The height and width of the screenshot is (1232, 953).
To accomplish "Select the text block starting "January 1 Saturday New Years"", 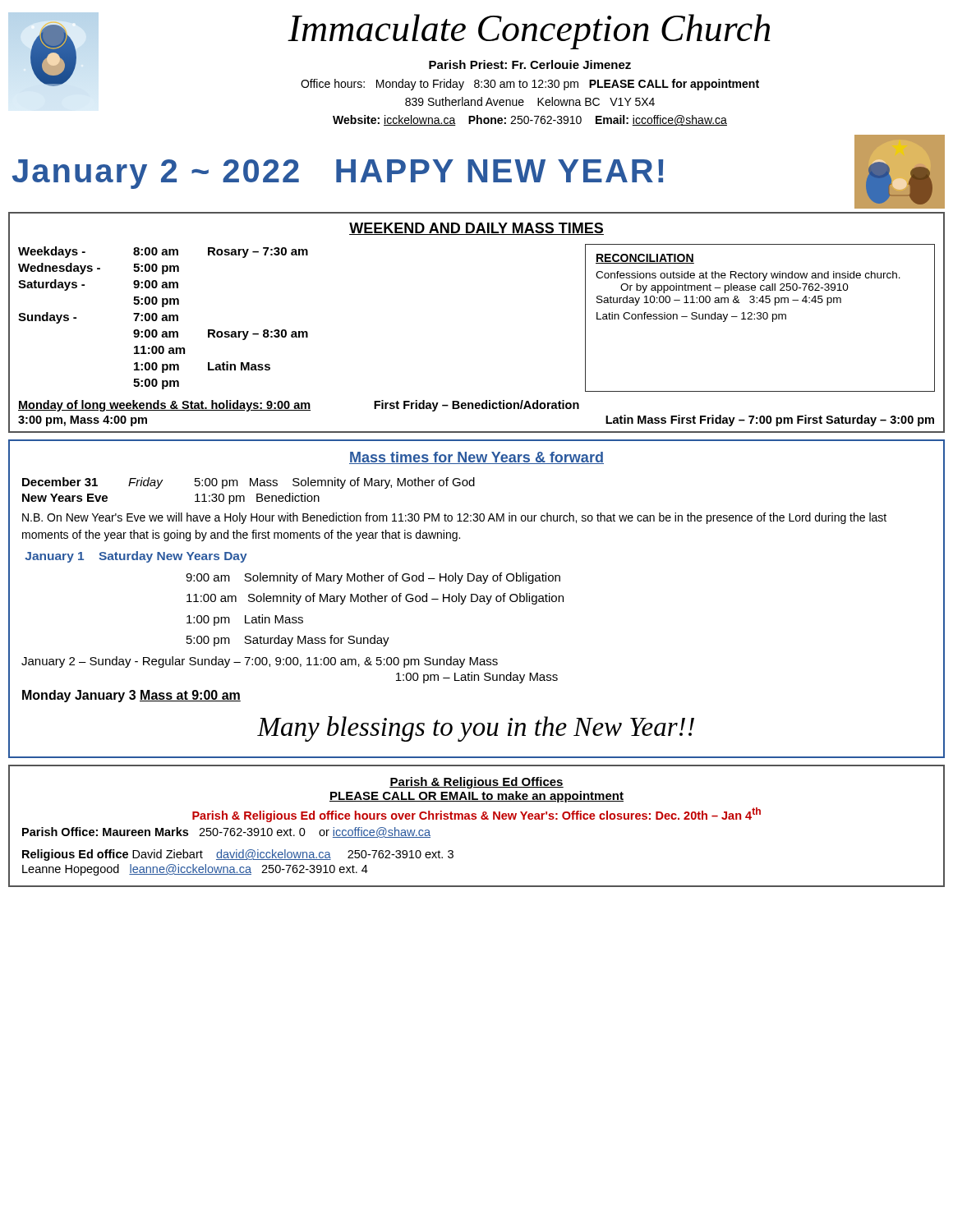I will [136, 557].
